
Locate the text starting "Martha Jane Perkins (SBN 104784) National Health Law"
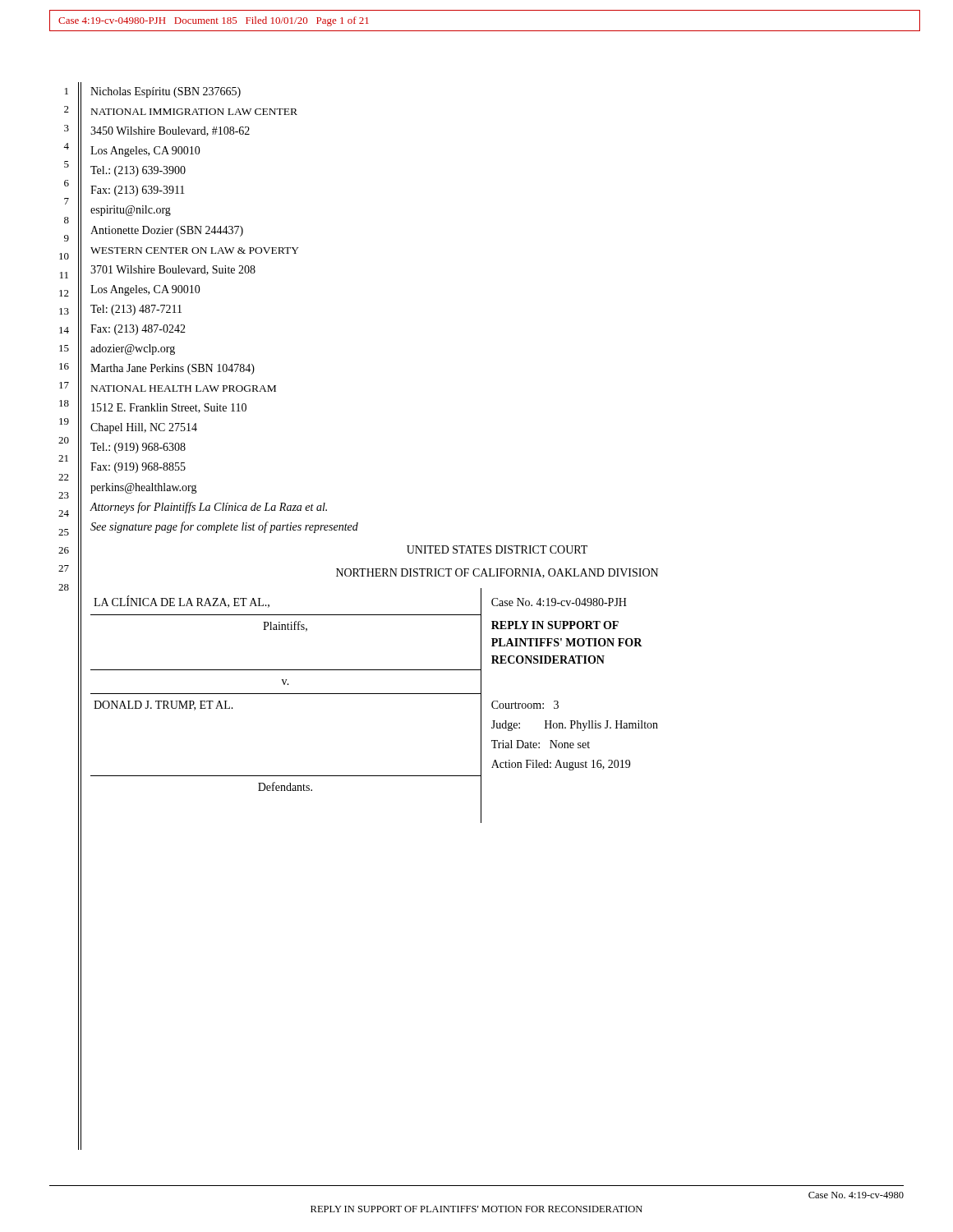184,428
